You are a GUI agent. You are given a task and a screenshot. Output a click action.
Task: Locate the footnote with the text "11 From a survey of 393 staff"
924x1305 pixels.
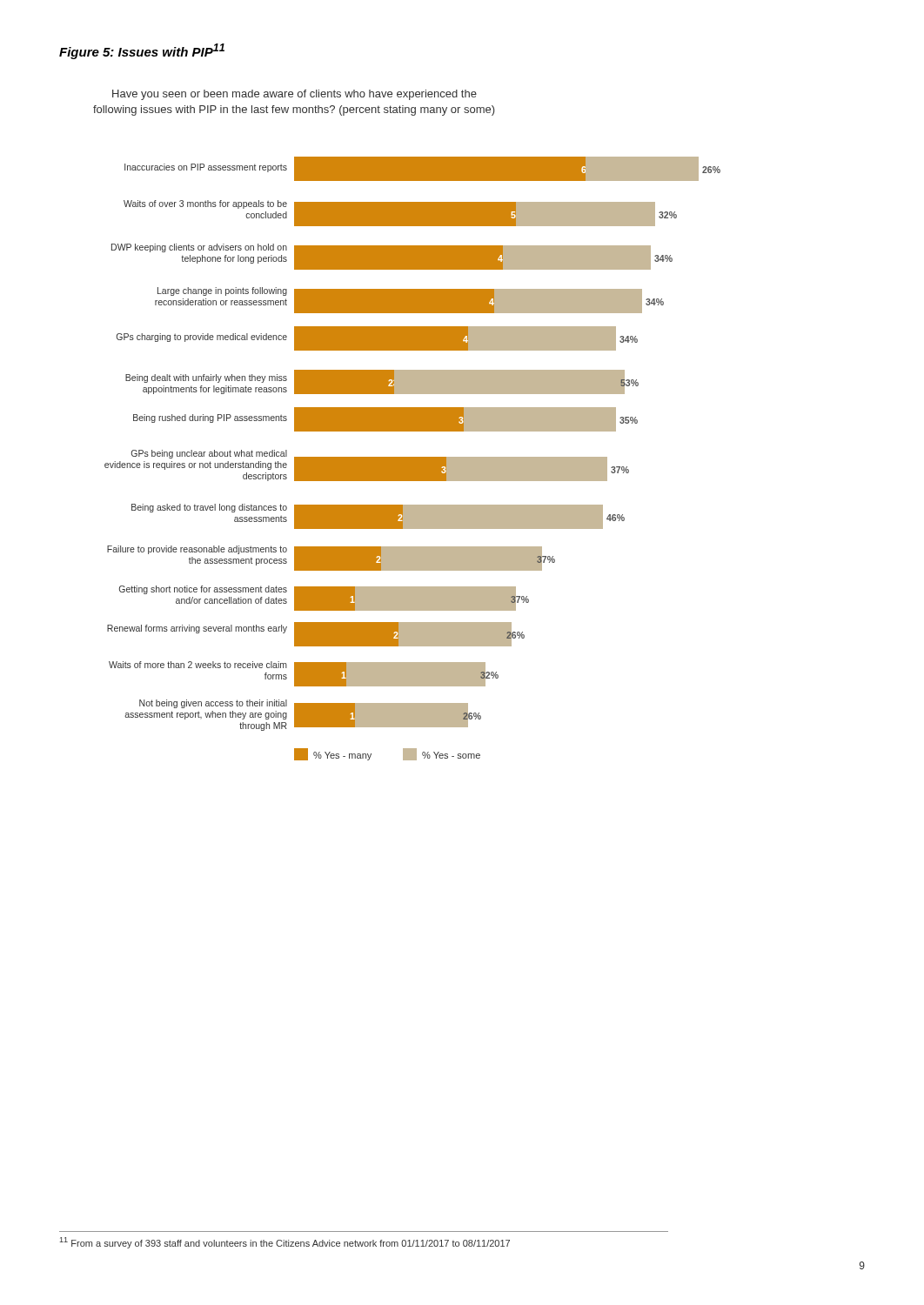tap(285, 1242)
